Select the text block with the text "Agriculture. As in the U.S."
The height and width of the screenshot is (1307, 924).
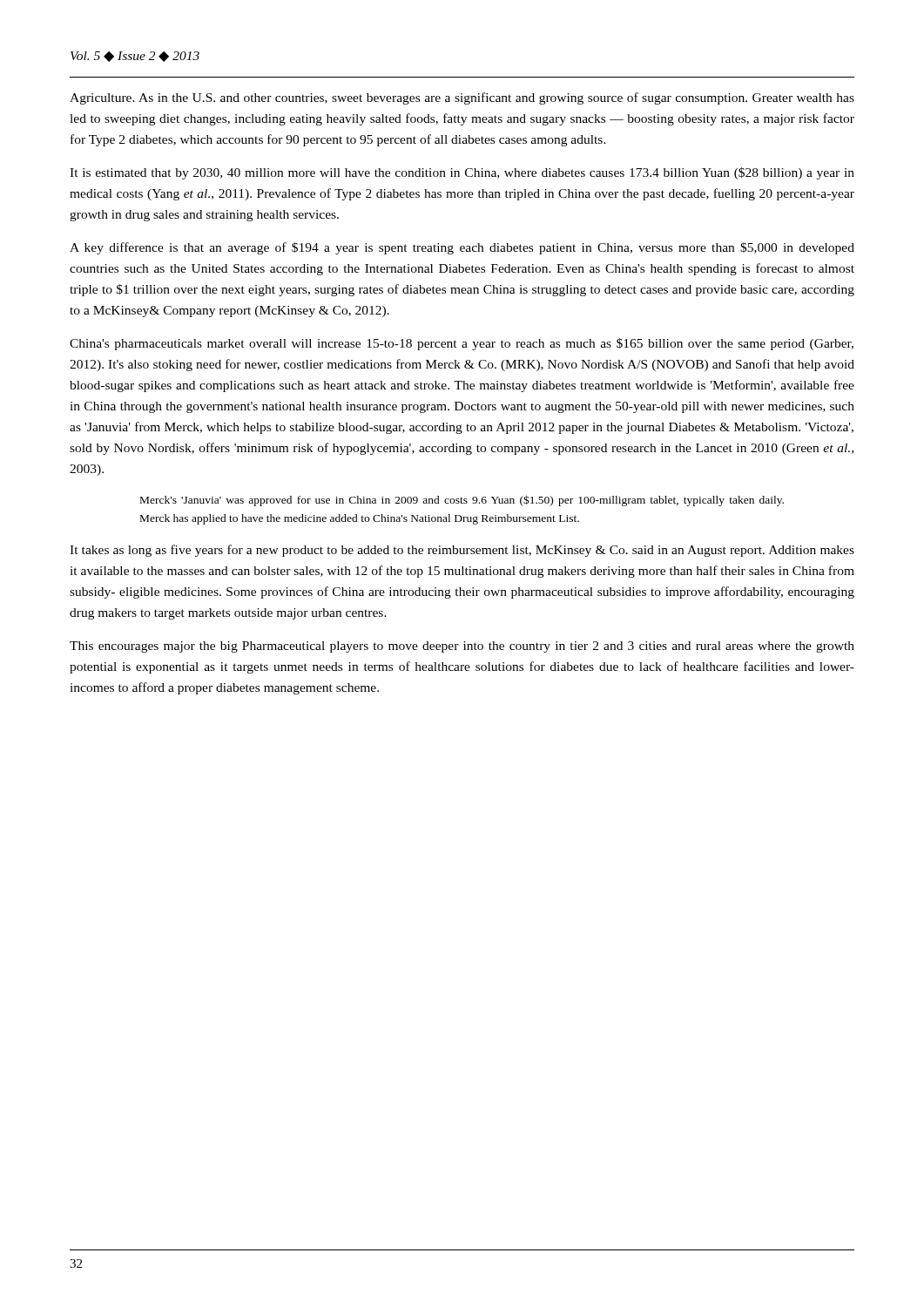462,119
